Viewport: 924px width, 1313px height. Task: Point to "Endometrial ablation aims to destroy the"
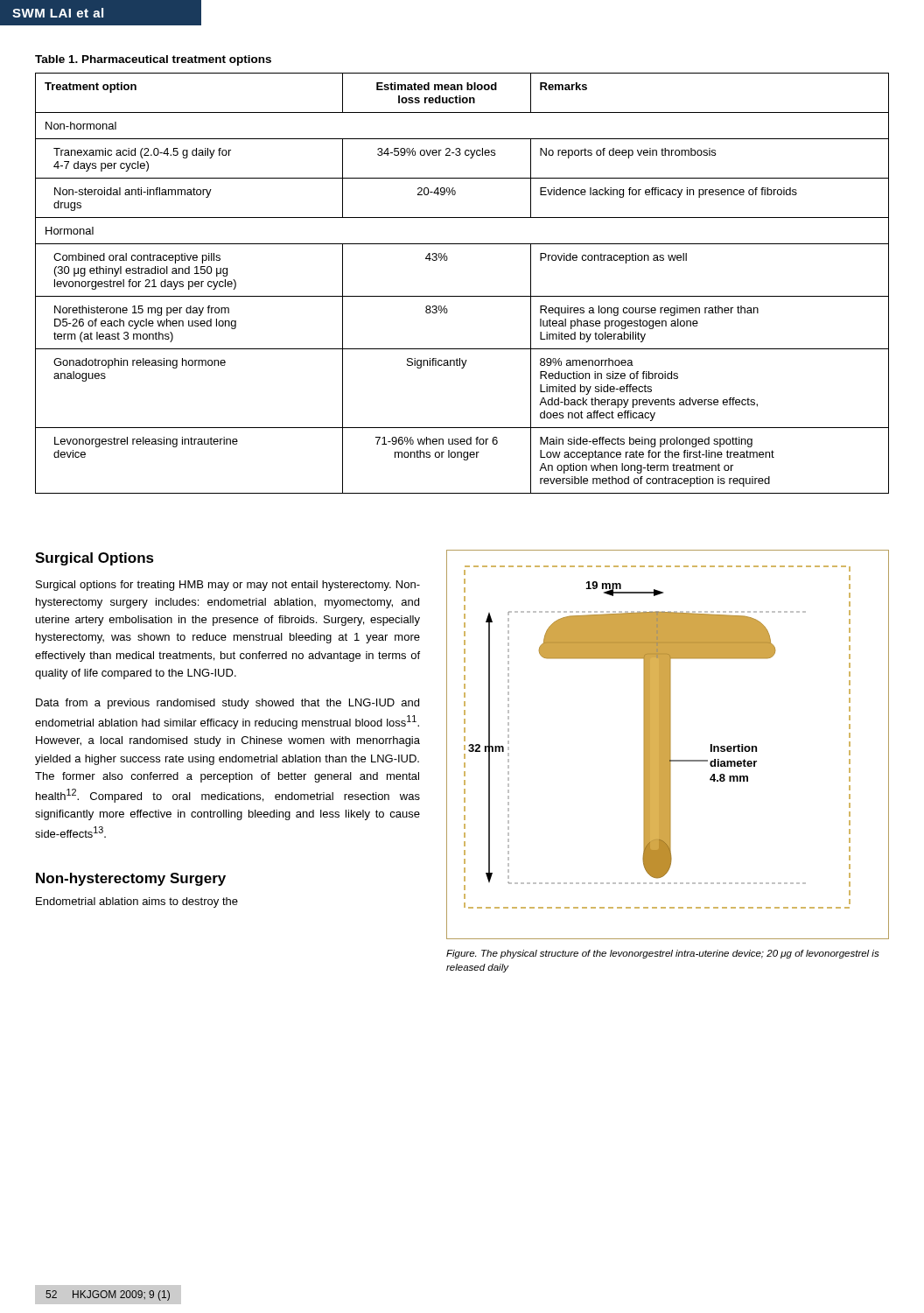pos(136,901)
